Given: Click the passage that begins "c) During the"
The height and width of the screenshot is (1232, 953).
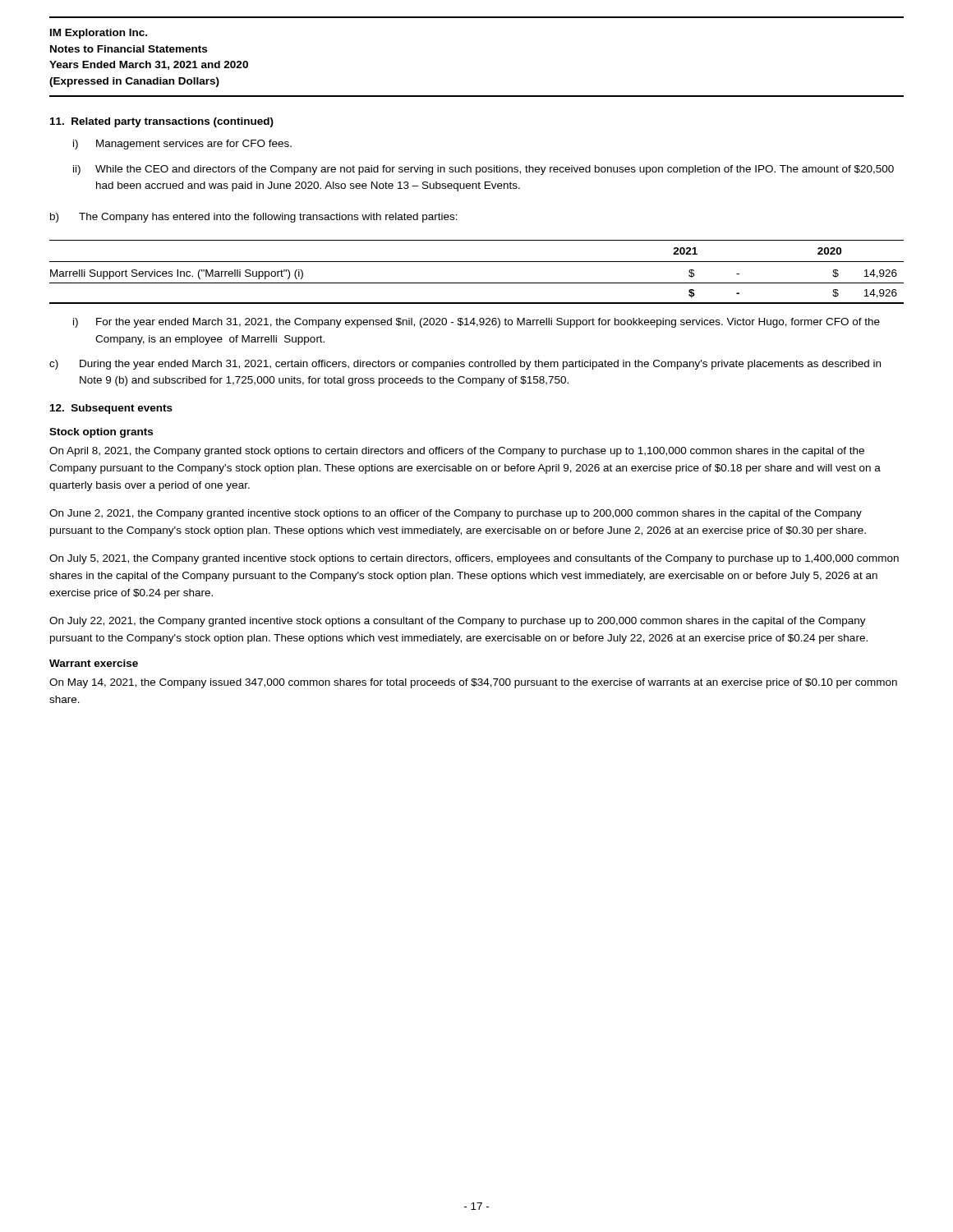Looking at the screenshot, I should 476,372.
